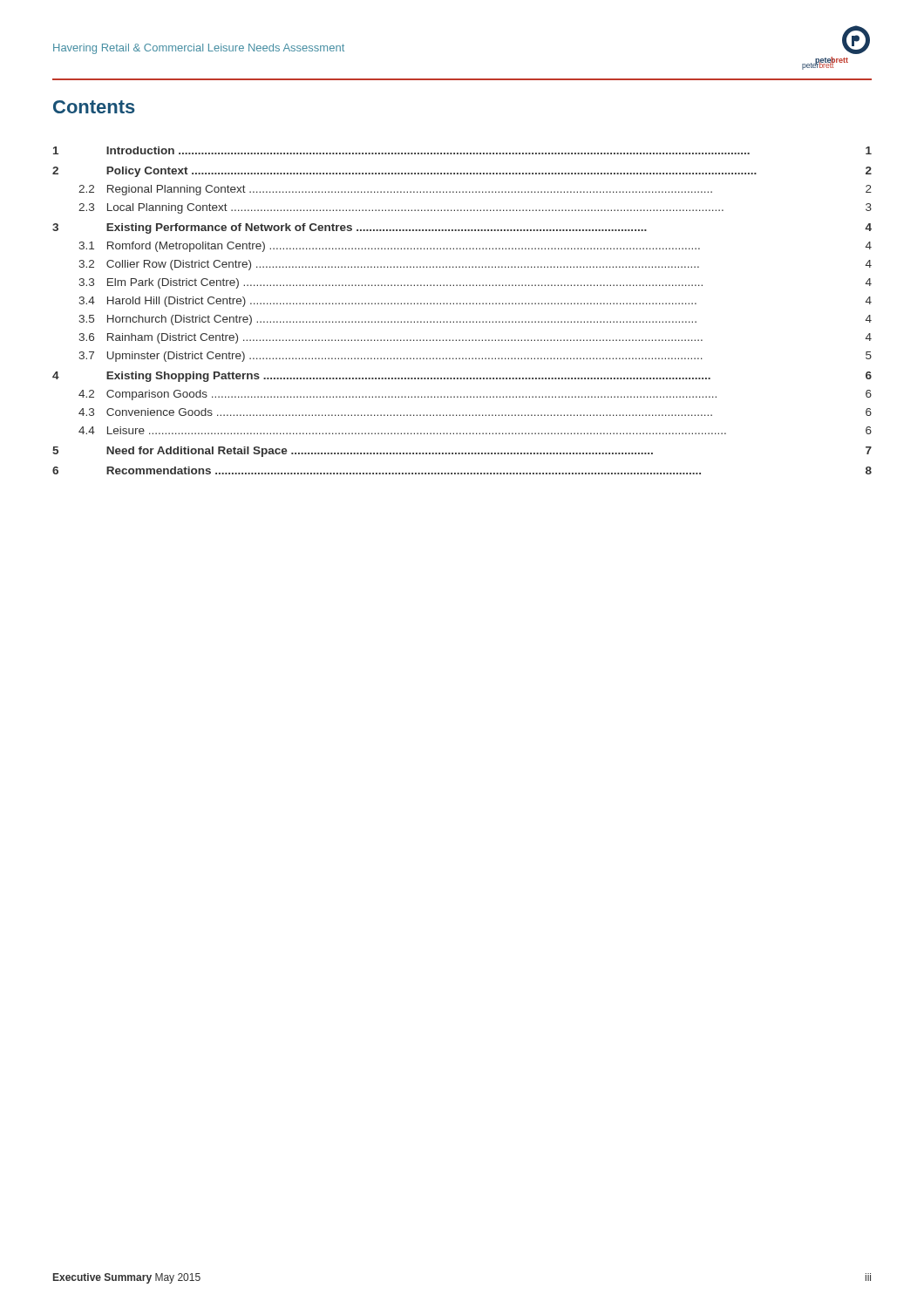Point to "3.6 Rainham (District Centre)"
The width and height of the screenshot is (924, 1308).
click(462, 337)
